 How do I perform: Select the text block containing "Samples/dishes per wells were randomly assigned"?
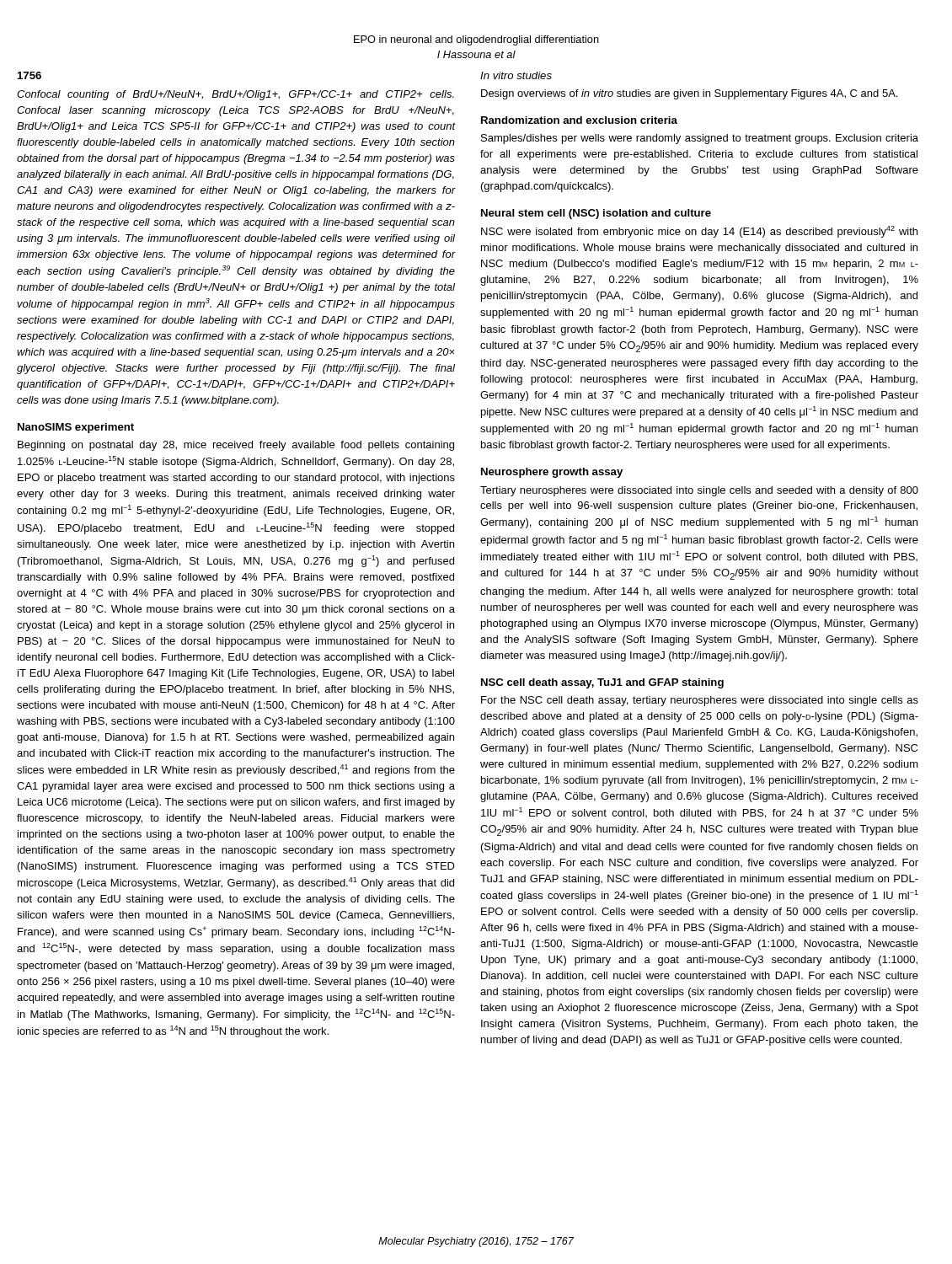click(x=699, y=162)
